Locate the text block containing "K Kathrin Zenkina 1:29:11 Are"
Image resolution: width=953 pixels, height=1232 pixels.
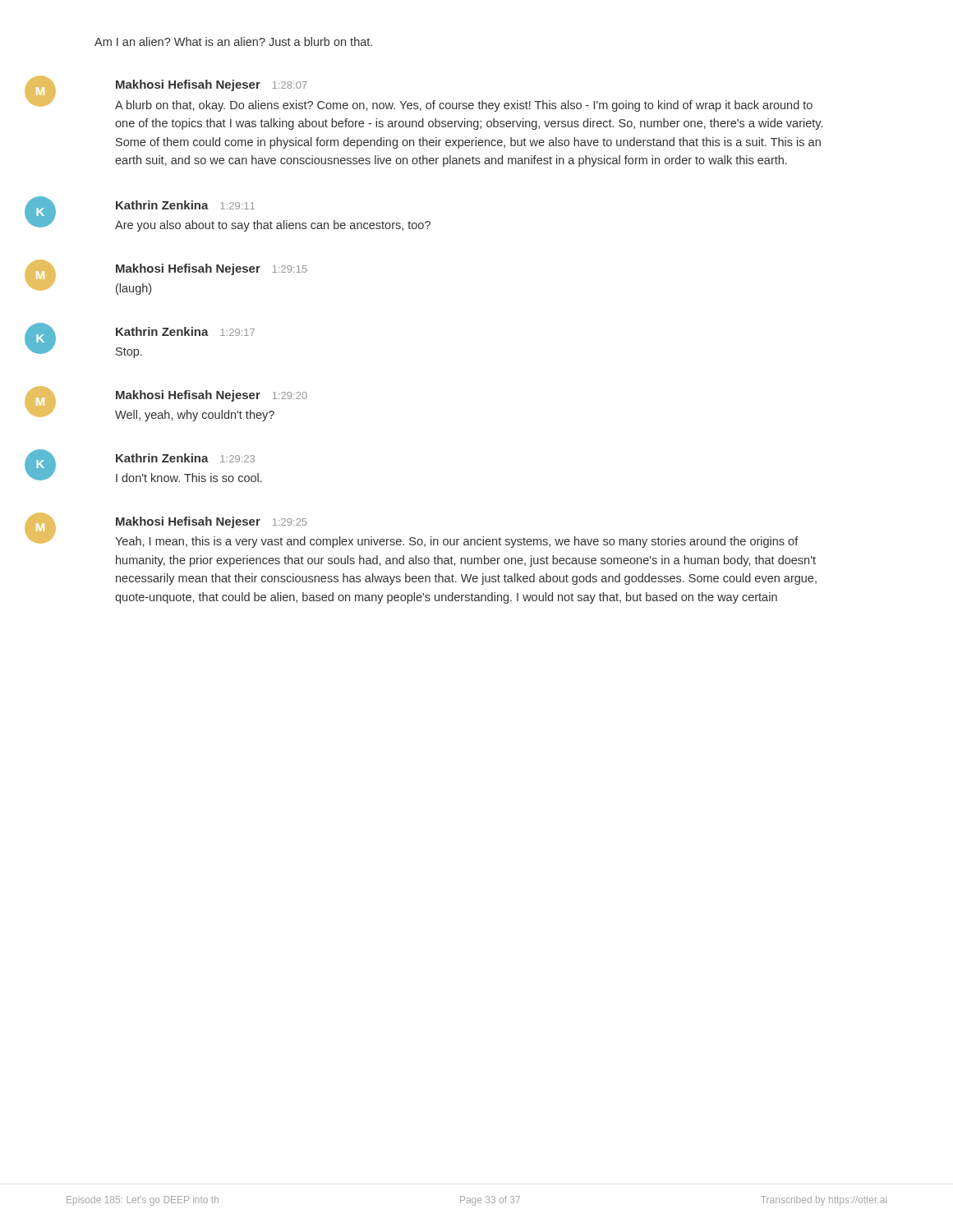pos(440,215)
